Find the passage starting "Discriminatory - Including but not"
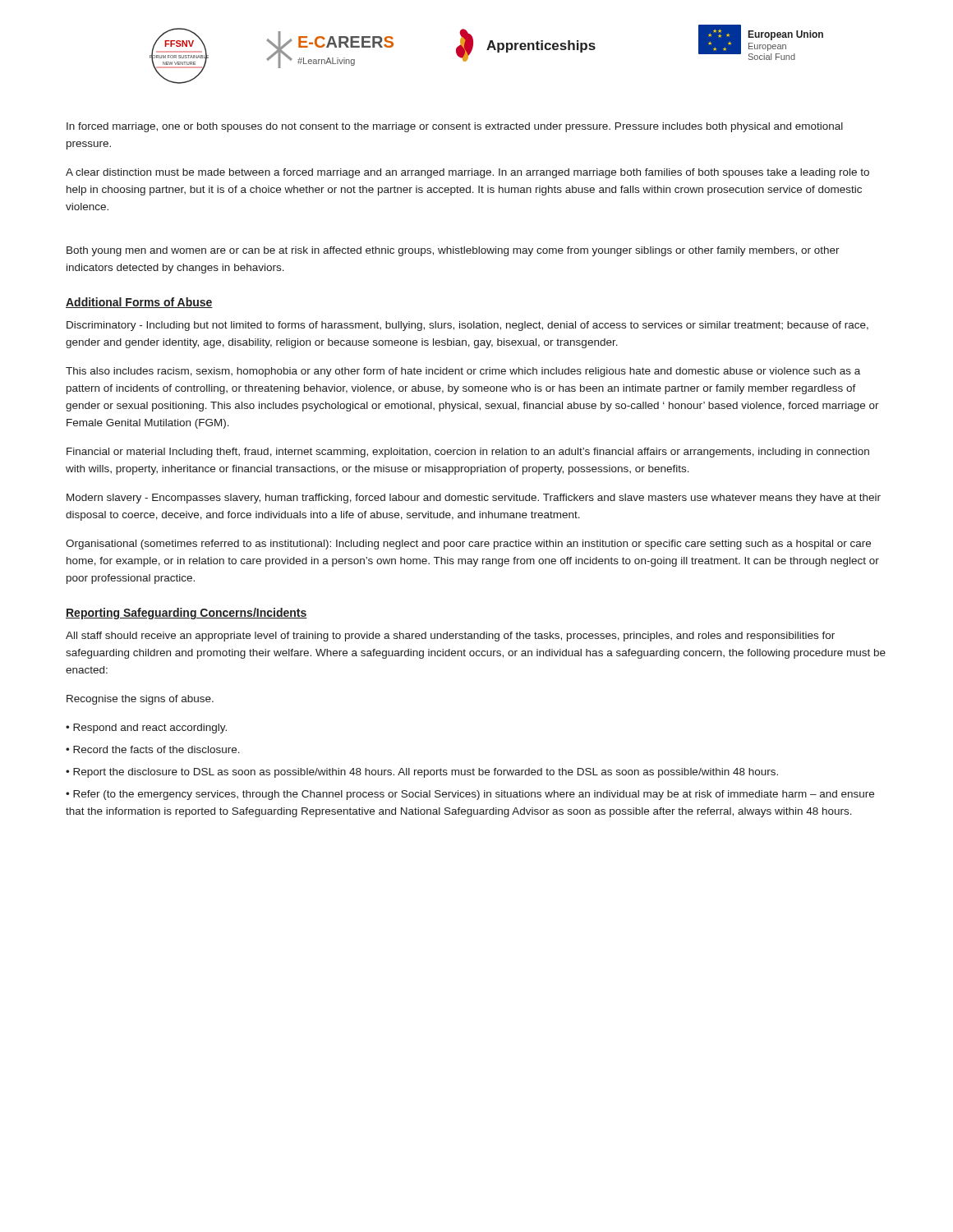Viewport: 953px width, 1232px height. (467, 334)
